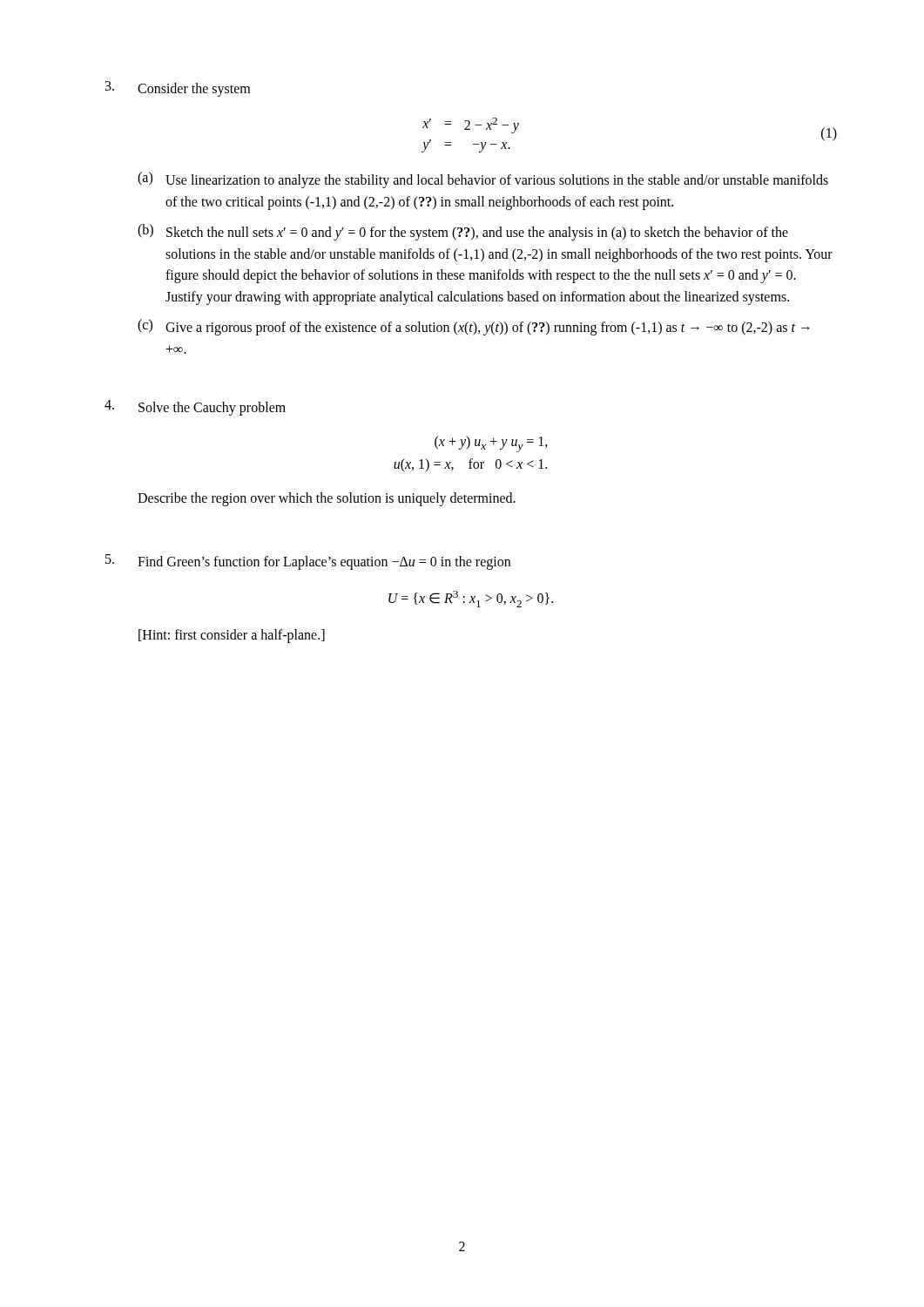924x1307 pixels.
Task: Click on the list item that reads "(c) Give a rigorous"
Action: 487,339
